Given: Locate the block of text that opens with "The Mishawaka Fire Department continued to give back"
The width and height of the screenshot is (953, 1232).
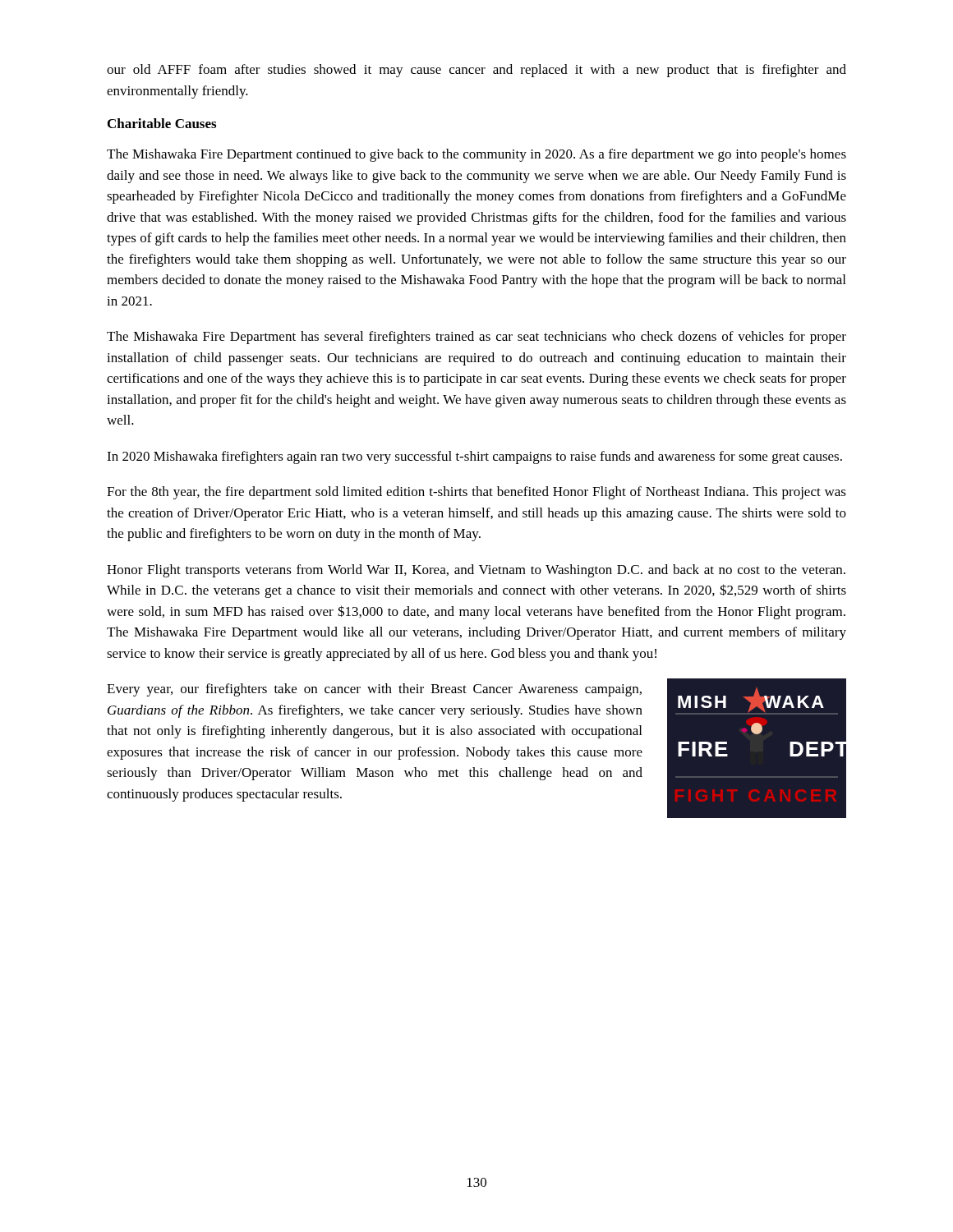Looking at the screenshot, I should (x=476, y=227).
